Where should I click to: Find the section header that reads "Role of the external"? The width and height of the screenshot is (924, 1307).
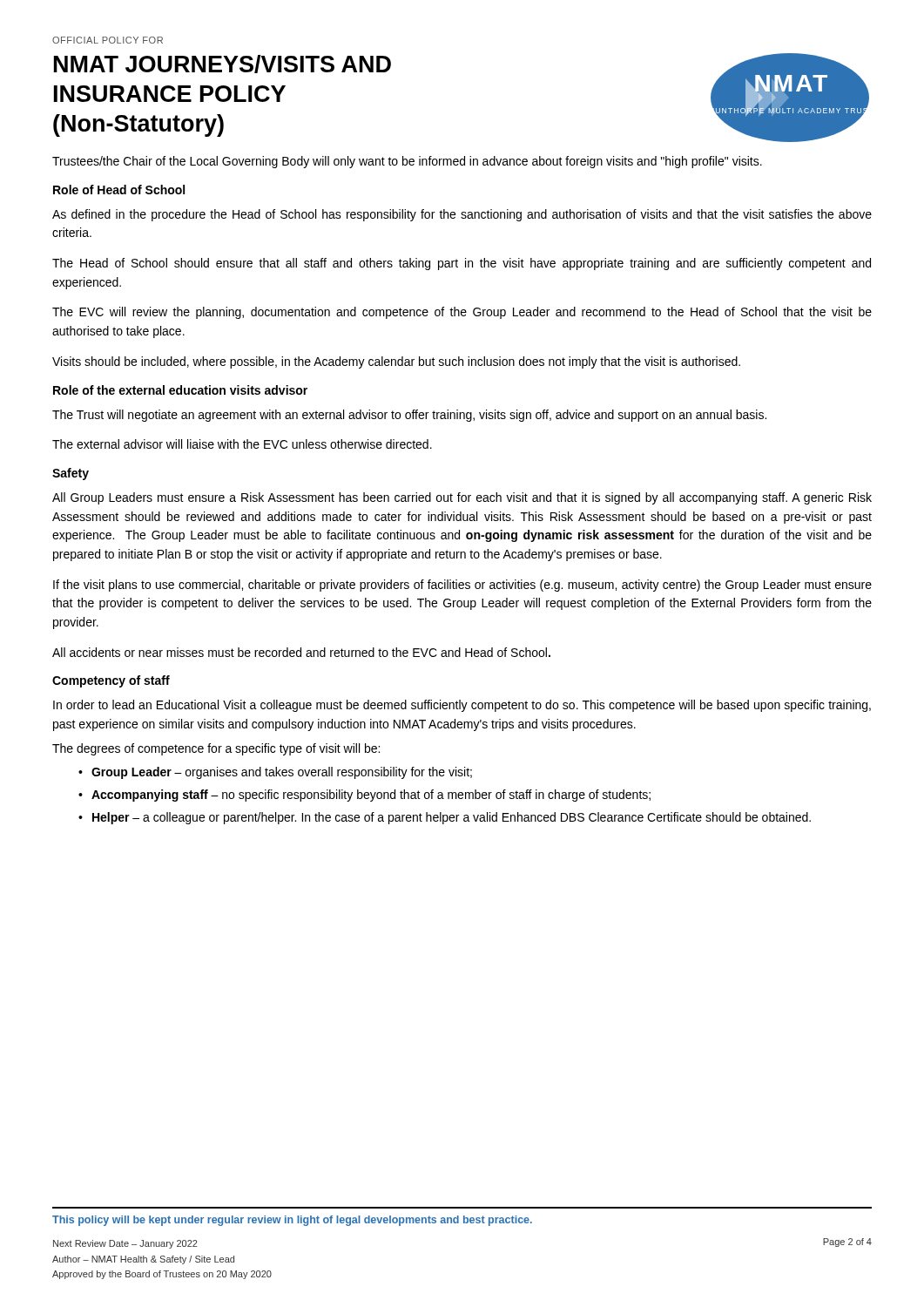tap(180, 390)
